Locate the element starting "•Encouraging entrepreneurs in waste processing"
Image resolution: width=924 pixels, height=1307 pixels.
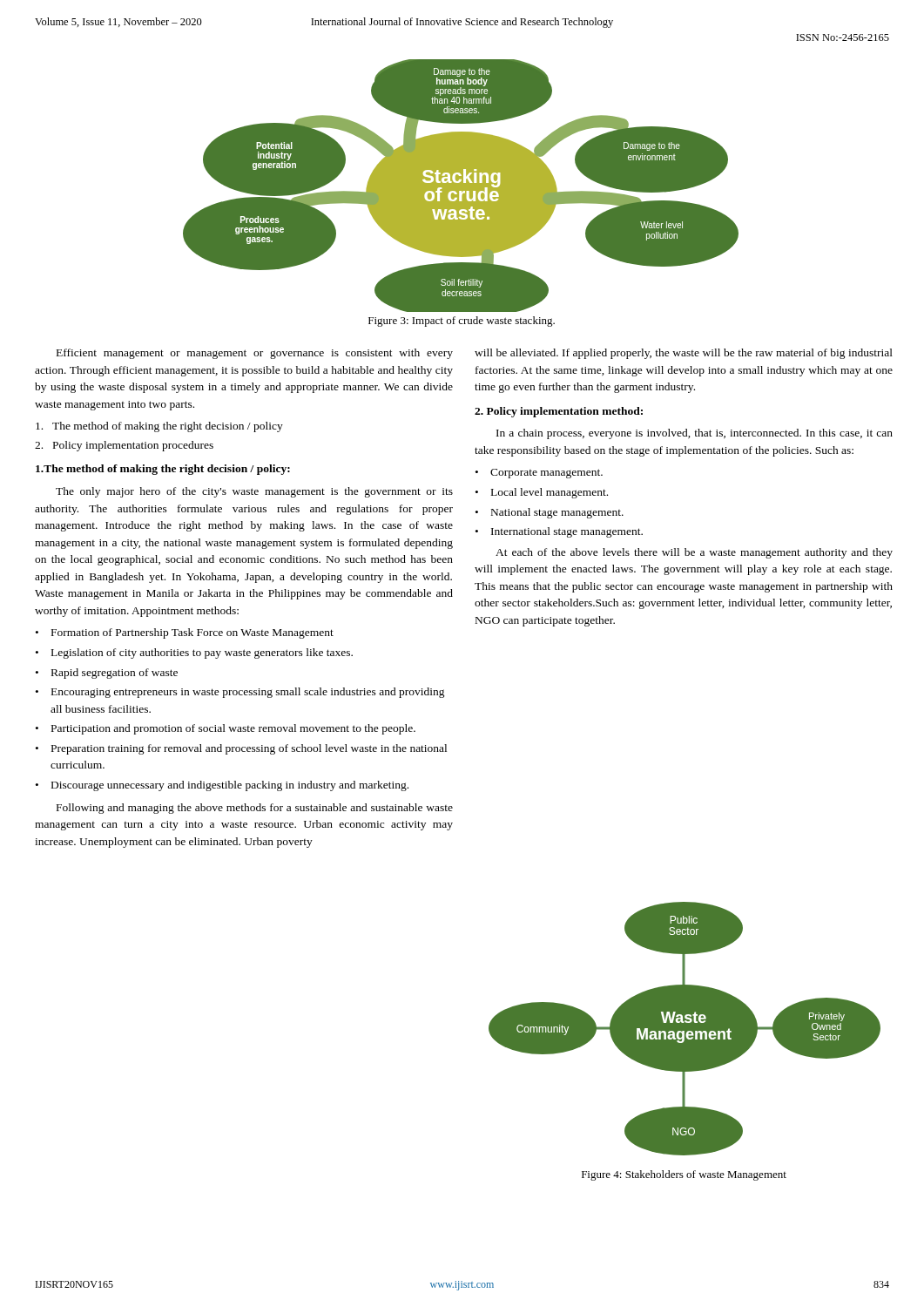click(244, 700)
